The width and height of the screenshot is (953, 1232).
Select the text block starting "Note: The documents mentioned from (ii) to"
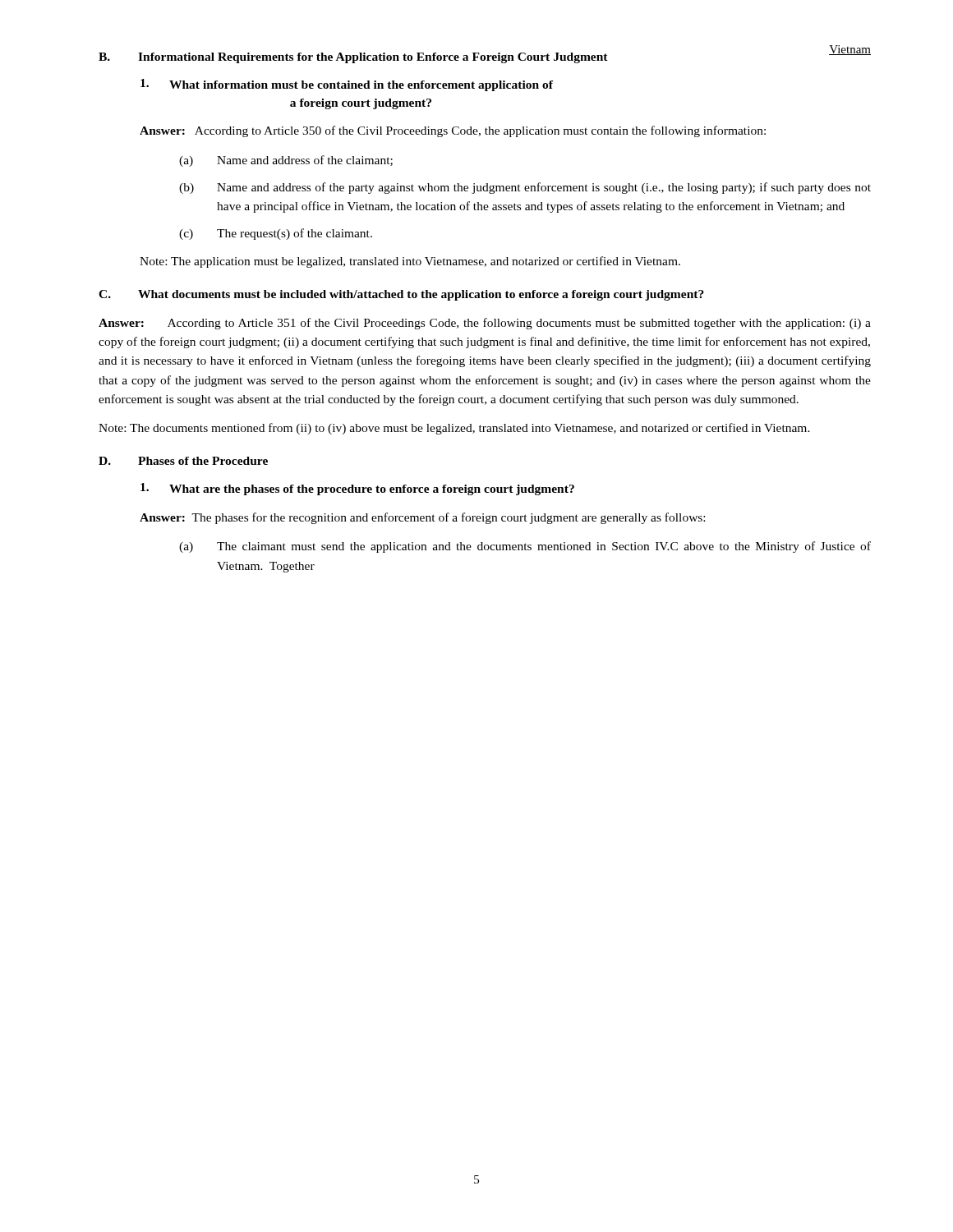(454, 428)
